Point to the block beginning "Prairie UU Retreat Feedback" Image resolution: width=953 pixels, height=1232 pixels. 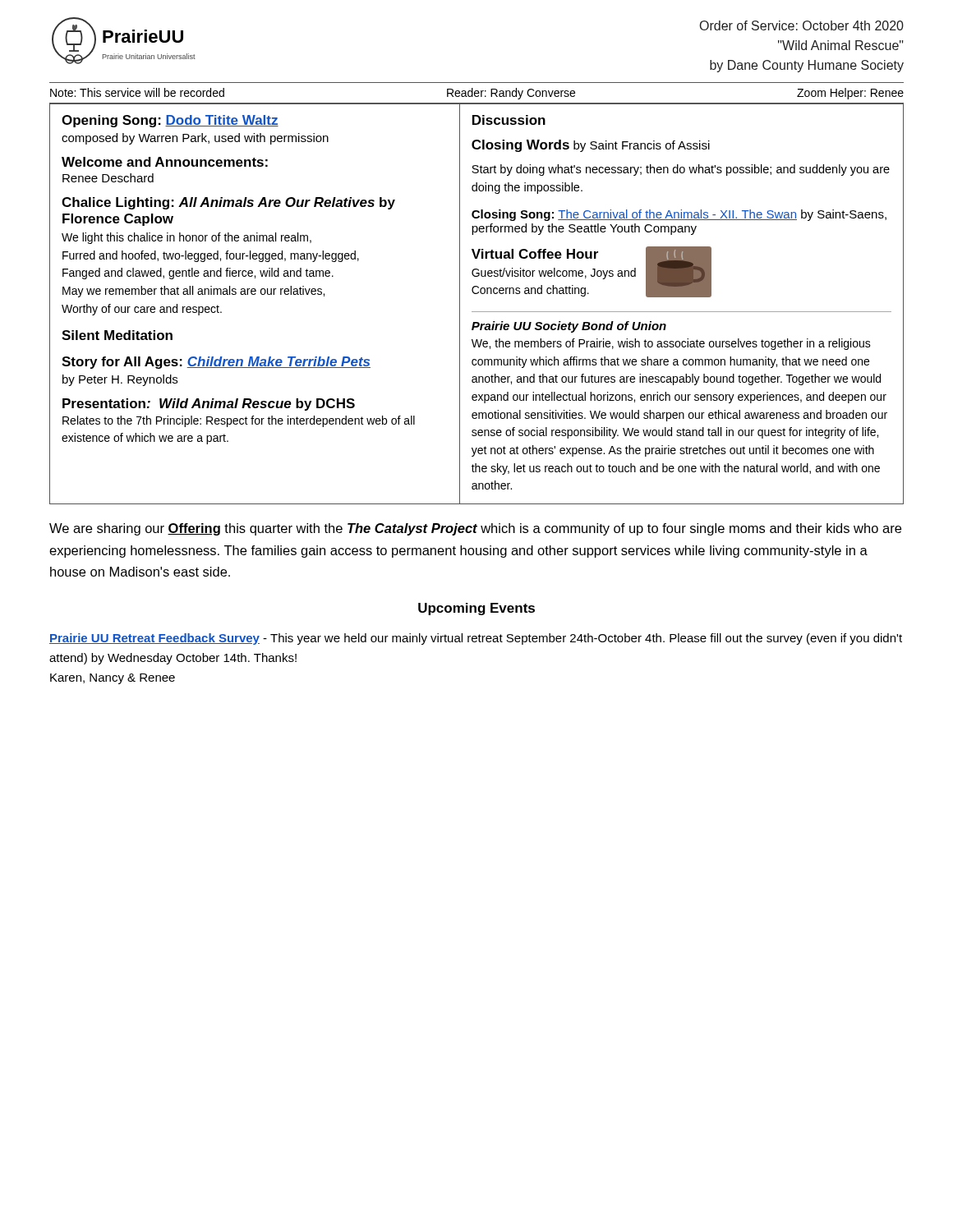(x=476, y=639)
